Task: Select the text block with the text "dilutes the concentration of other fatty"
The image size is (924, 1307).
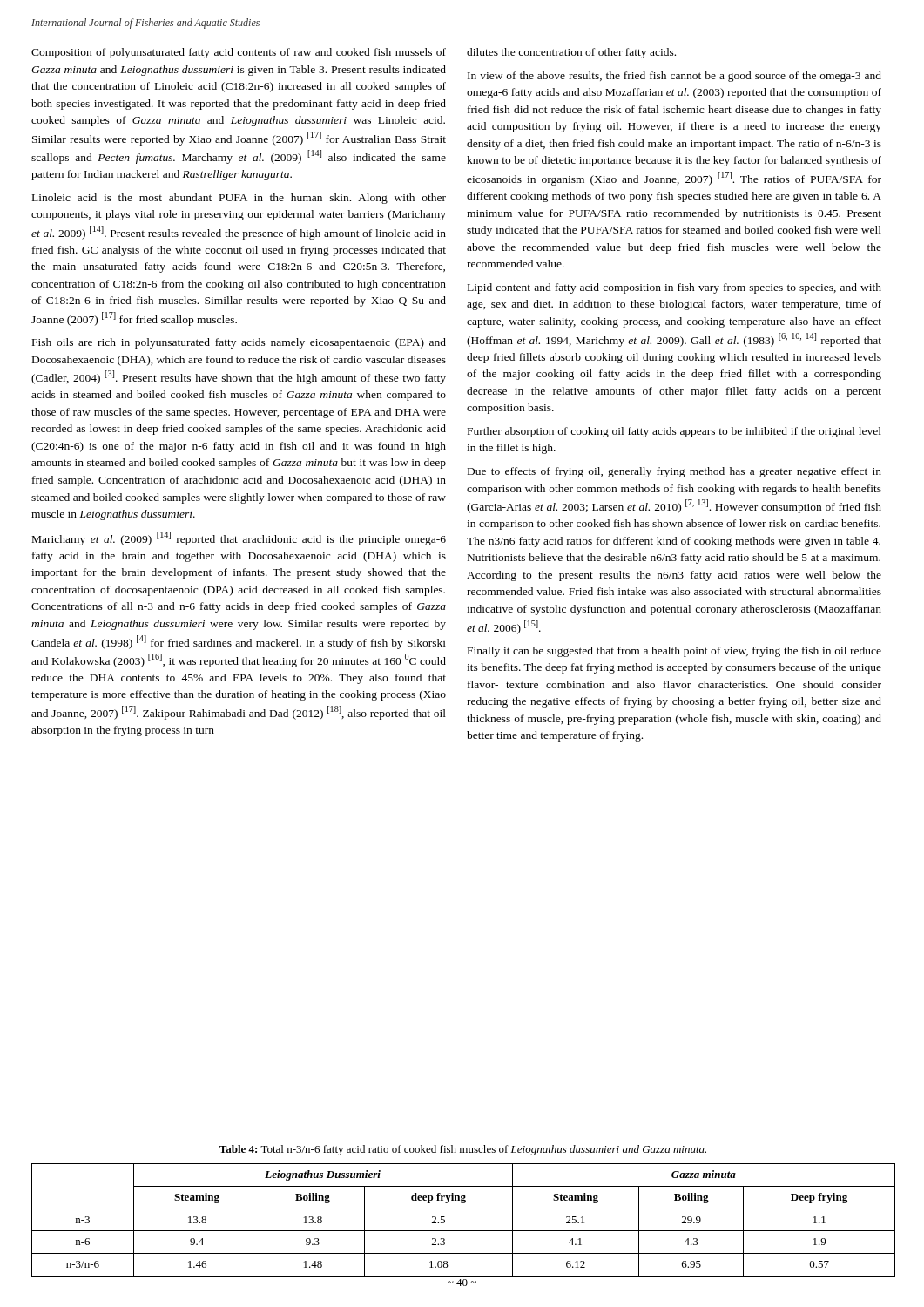Action: coord(674,394)
